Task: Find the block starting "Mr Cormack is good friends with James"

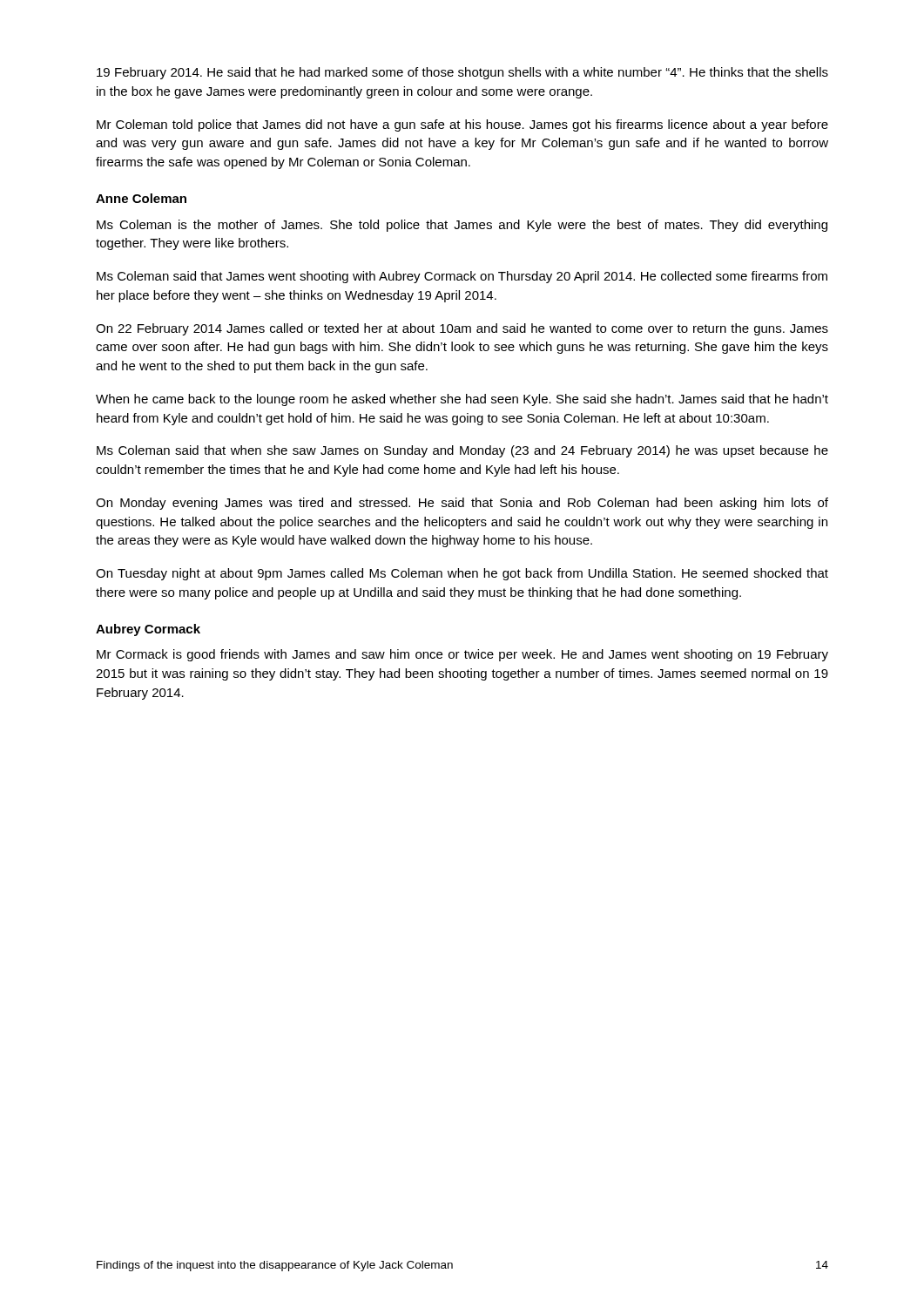Action: click(462, 673)
